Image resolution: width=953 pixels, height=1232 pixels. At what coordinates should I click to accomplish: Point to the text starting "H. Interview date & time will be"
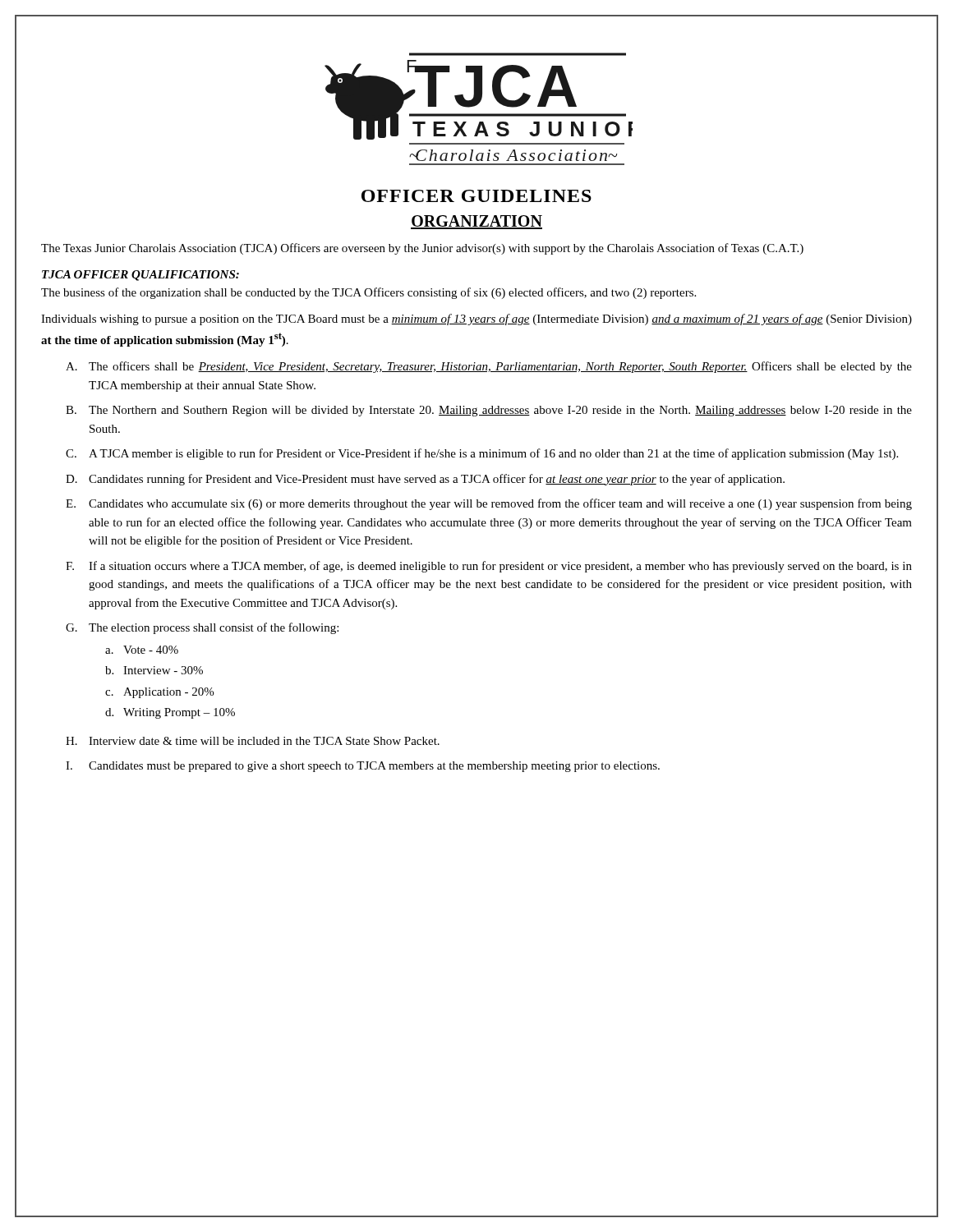click(x=253, y=741)
